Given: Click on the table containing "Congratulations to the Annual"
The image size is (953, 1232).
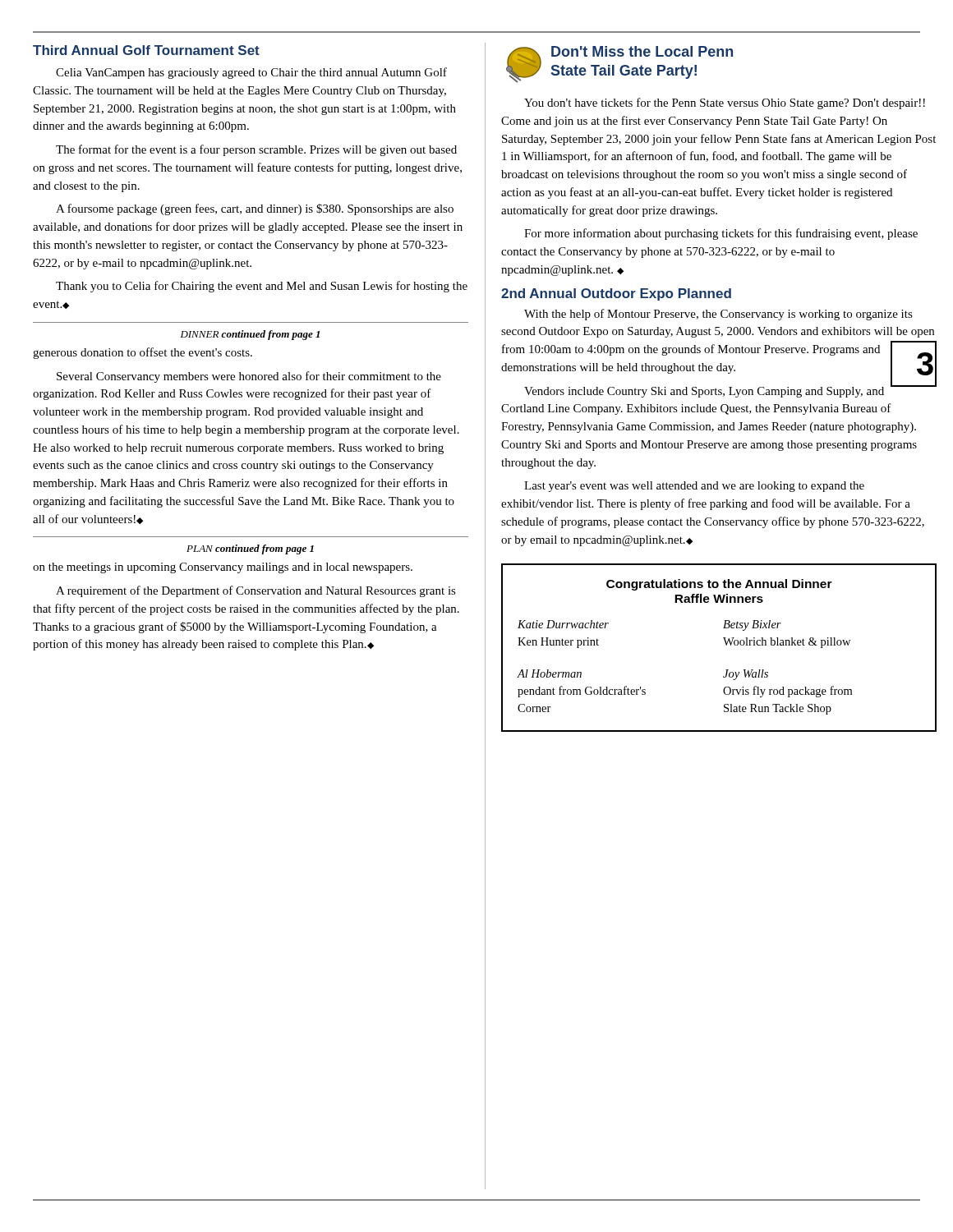Looking at the screenshot, I should coord(719,648).
